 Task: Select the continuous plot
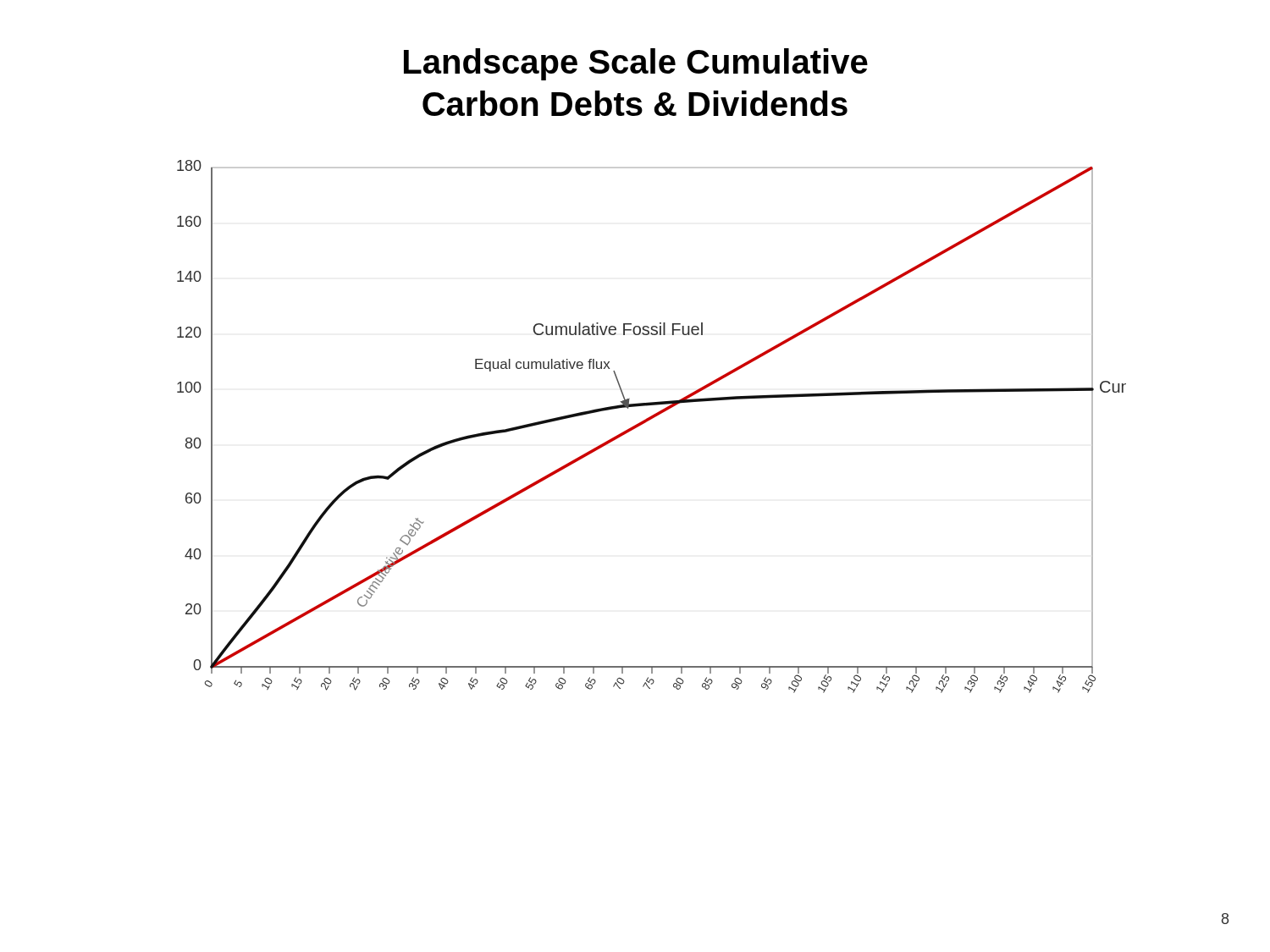tap(635, 438)
